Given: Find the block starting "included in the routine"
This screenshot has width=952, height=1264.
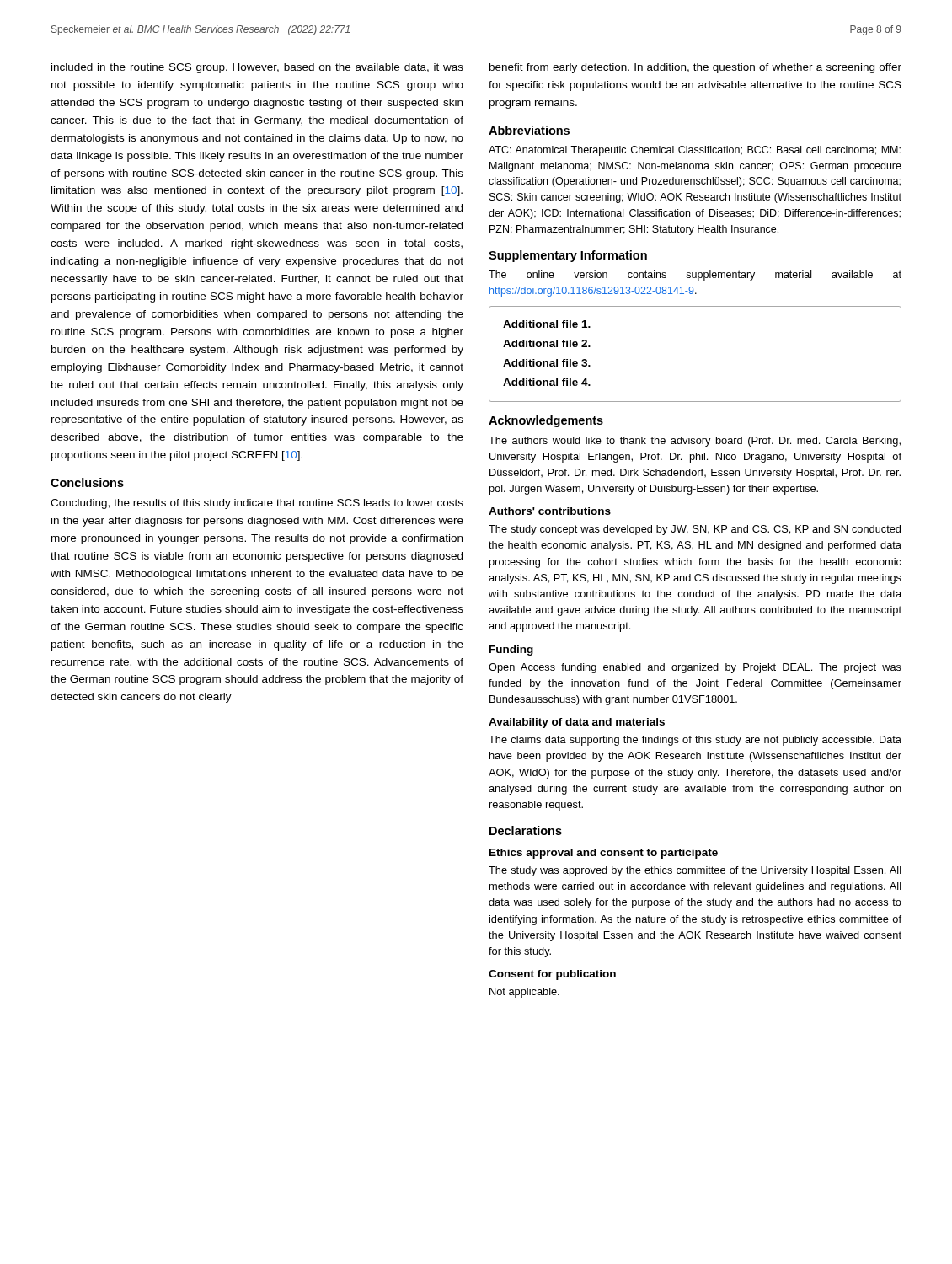Looking at the screenshot, I should point(257,262).
